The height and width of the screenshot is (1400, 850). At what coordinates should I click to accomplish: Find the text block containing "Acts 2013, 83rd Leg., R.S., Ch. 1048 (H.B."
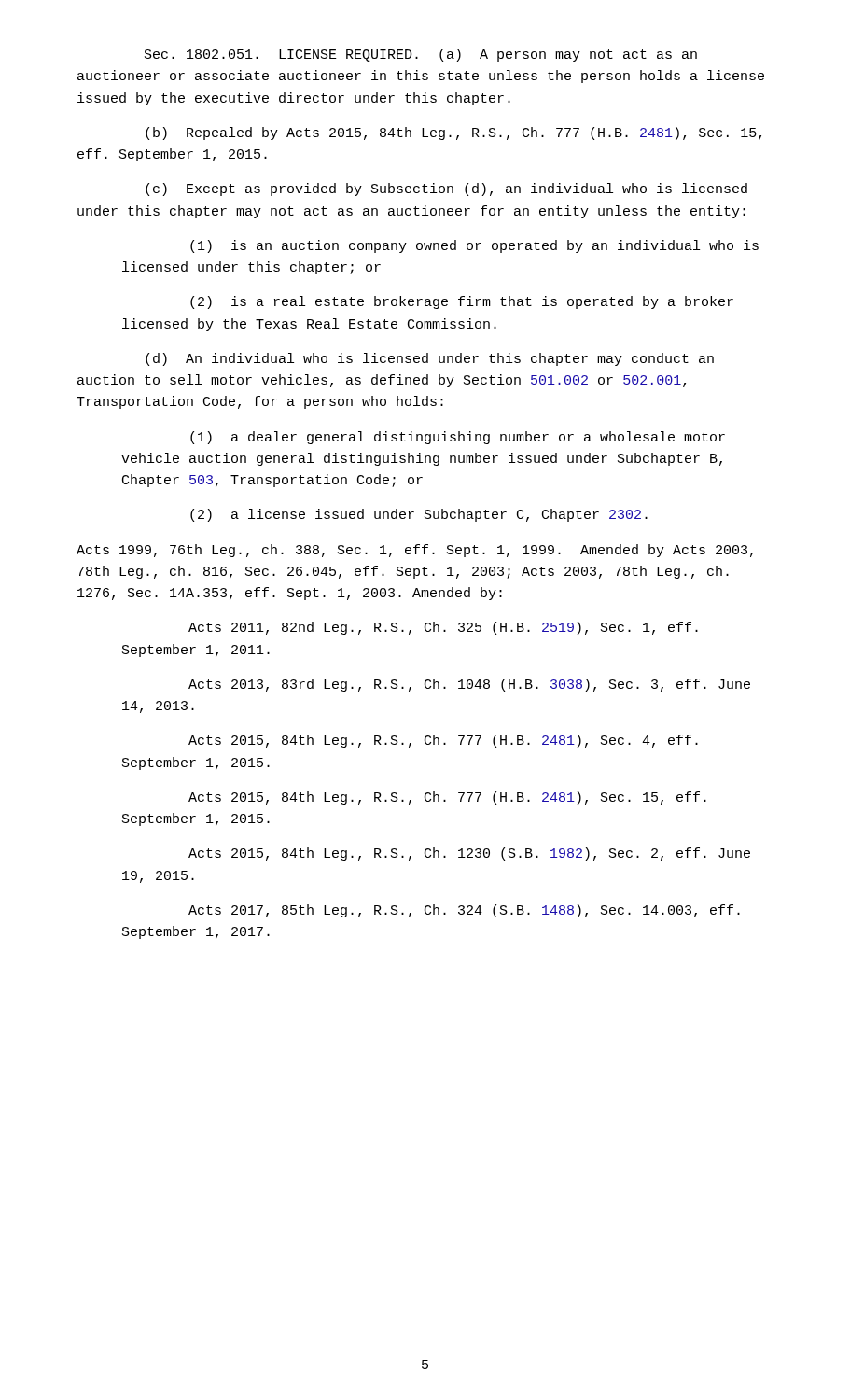(447, 696)
